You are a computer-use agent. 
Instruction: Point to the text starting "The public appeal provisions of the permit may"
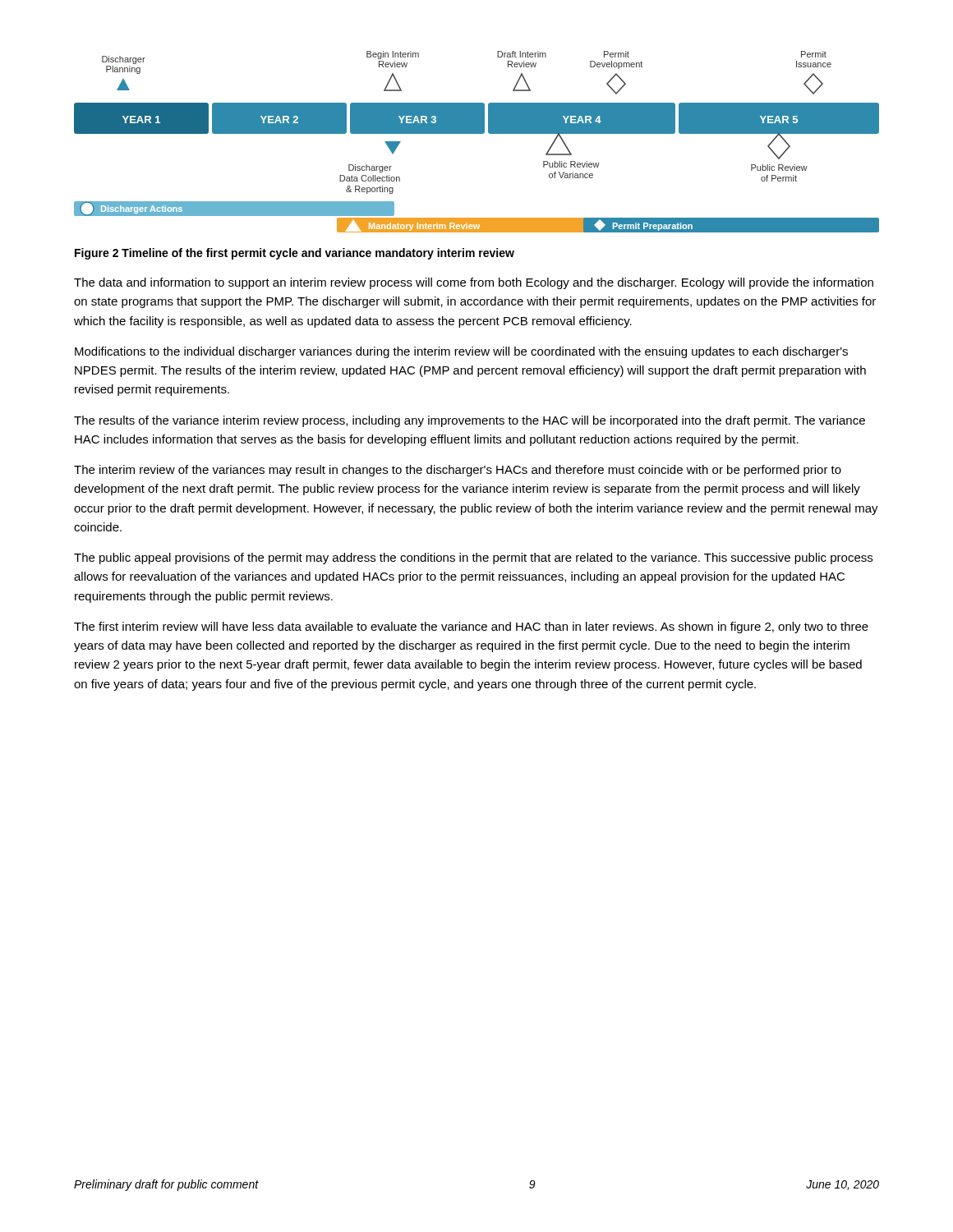[x=474, y=576]
